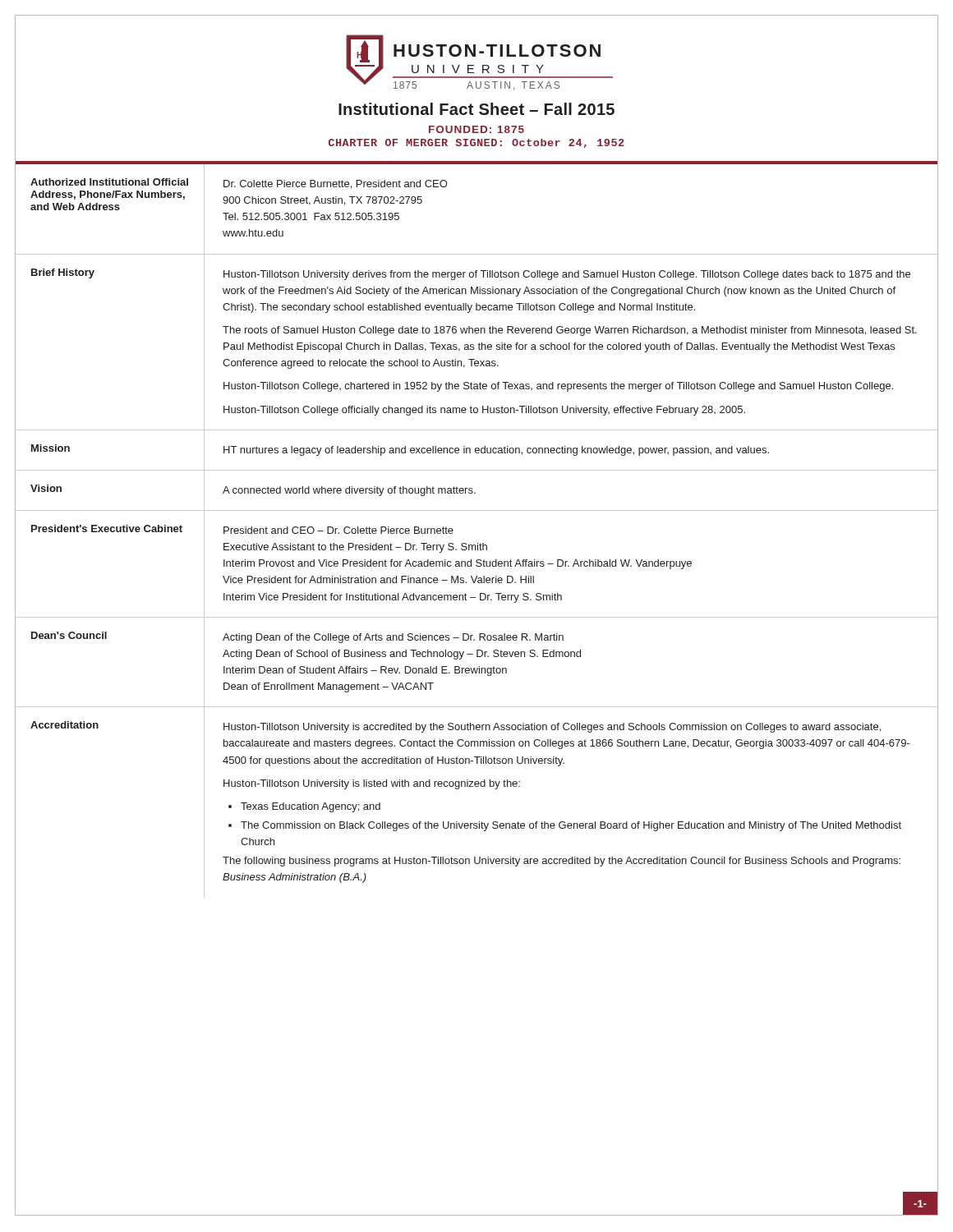Click on the text block containing "HT nurtures a legacy"
This screenshot has width=953, height=1232.
tap(573, 450)
